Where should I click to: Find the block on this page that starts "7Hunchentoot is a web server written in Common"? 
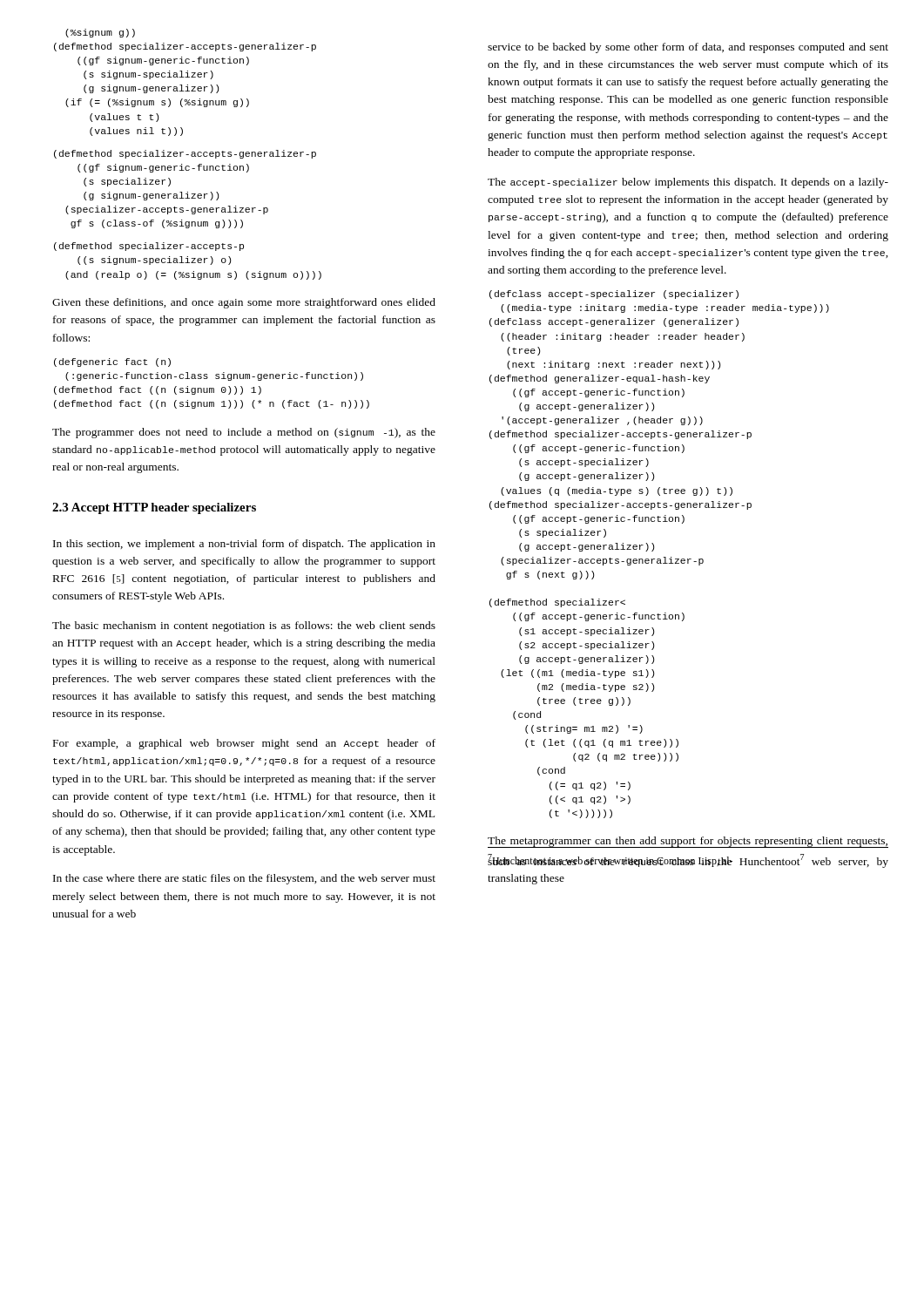pos(610,860)
